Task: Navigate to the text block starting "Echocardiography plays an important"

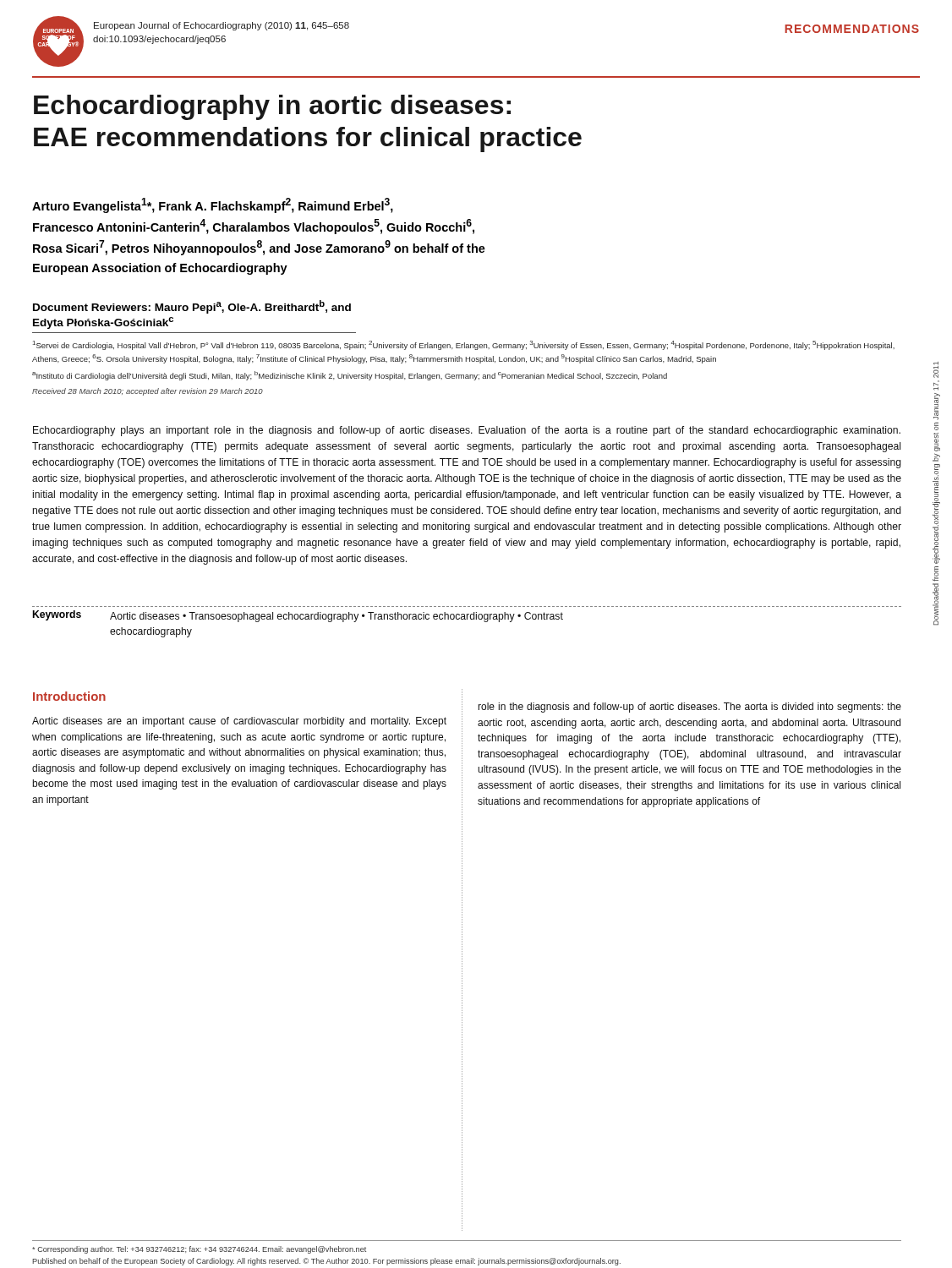Action: pyautogui.click(x=467, y=495)
